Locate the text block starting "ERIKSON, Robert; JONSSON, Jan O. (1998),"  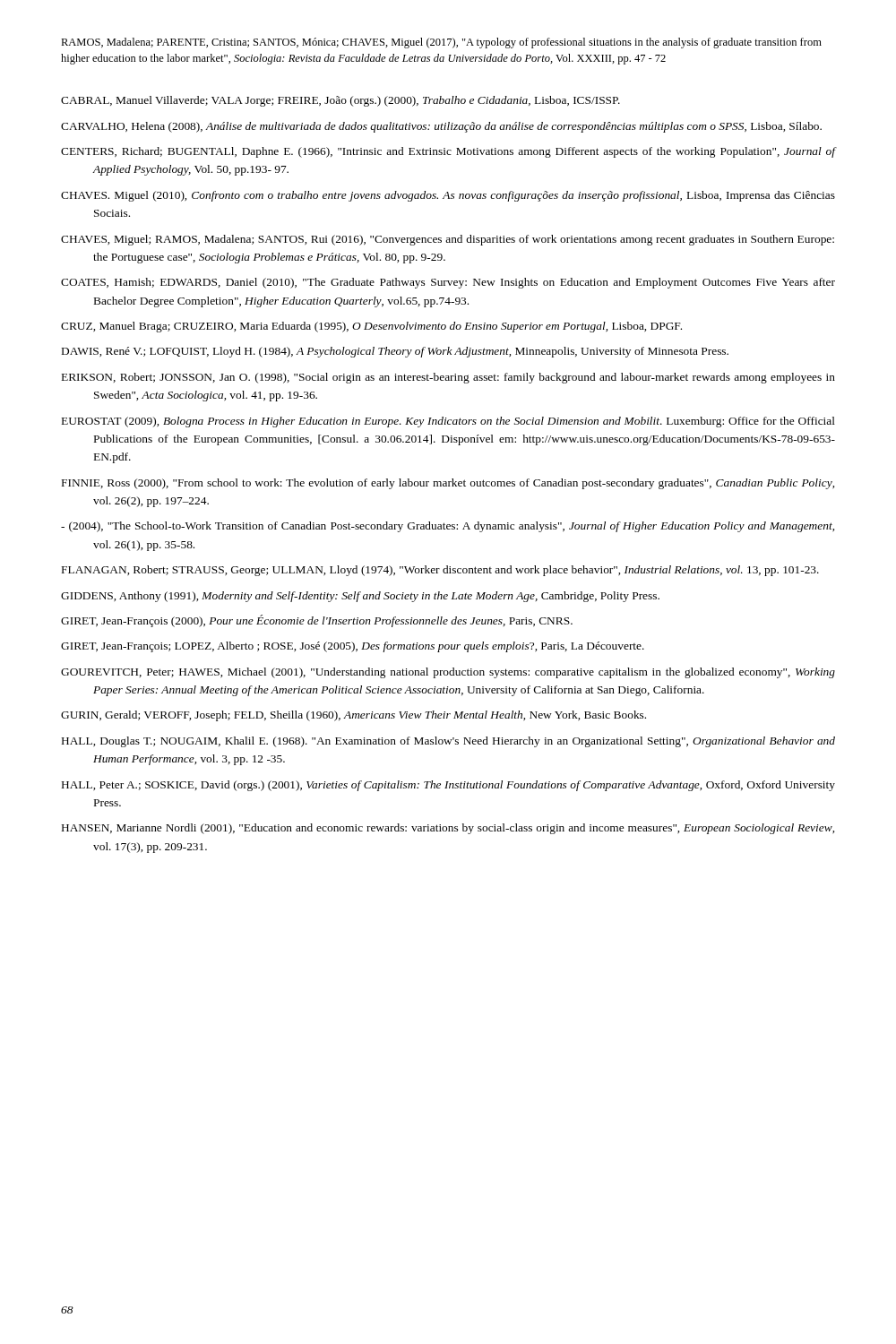click(x=448, y=386)
